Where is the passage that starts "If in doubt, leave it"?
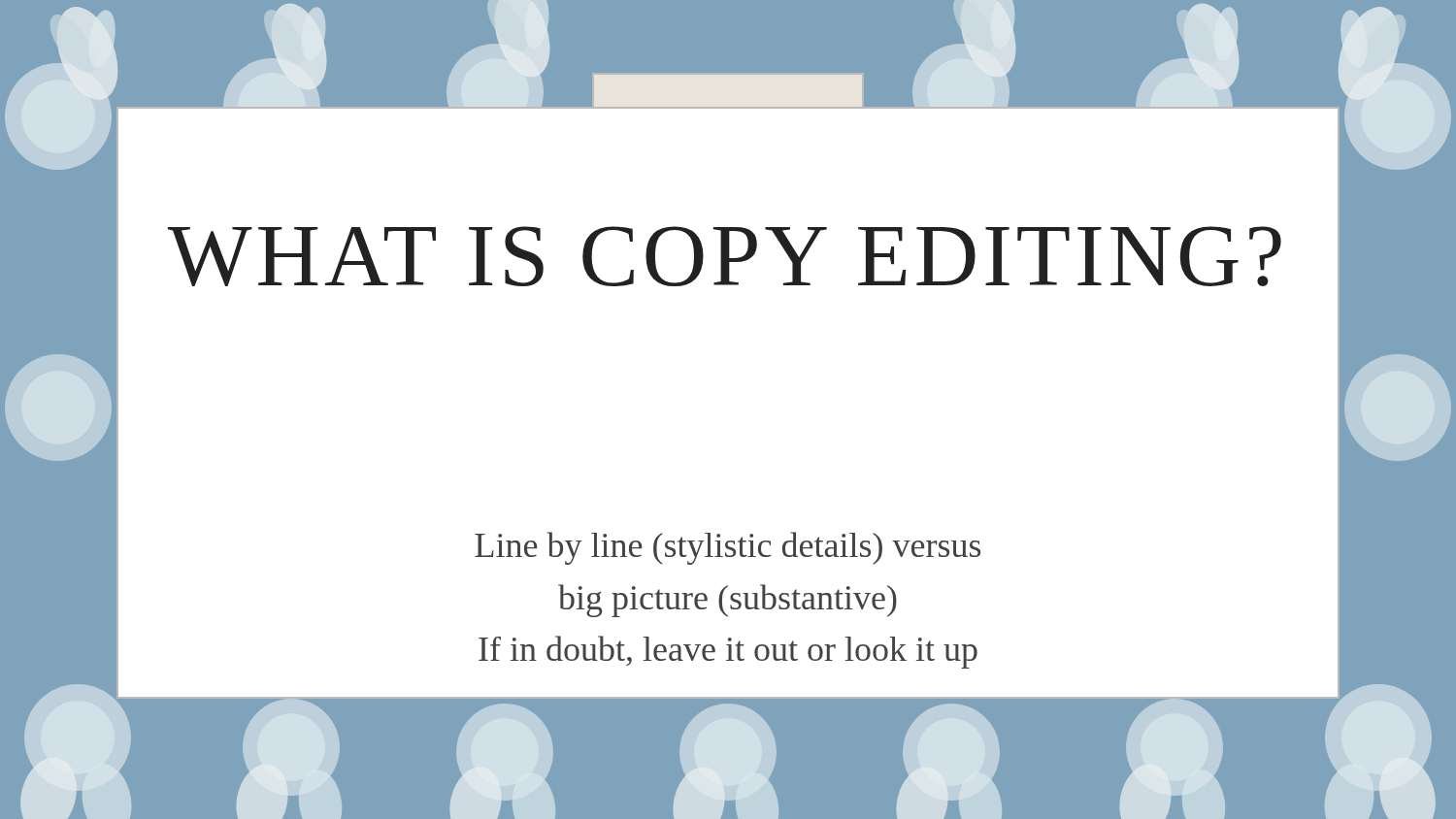Viewport: 1456px width, 819px height. coord(728,649)
